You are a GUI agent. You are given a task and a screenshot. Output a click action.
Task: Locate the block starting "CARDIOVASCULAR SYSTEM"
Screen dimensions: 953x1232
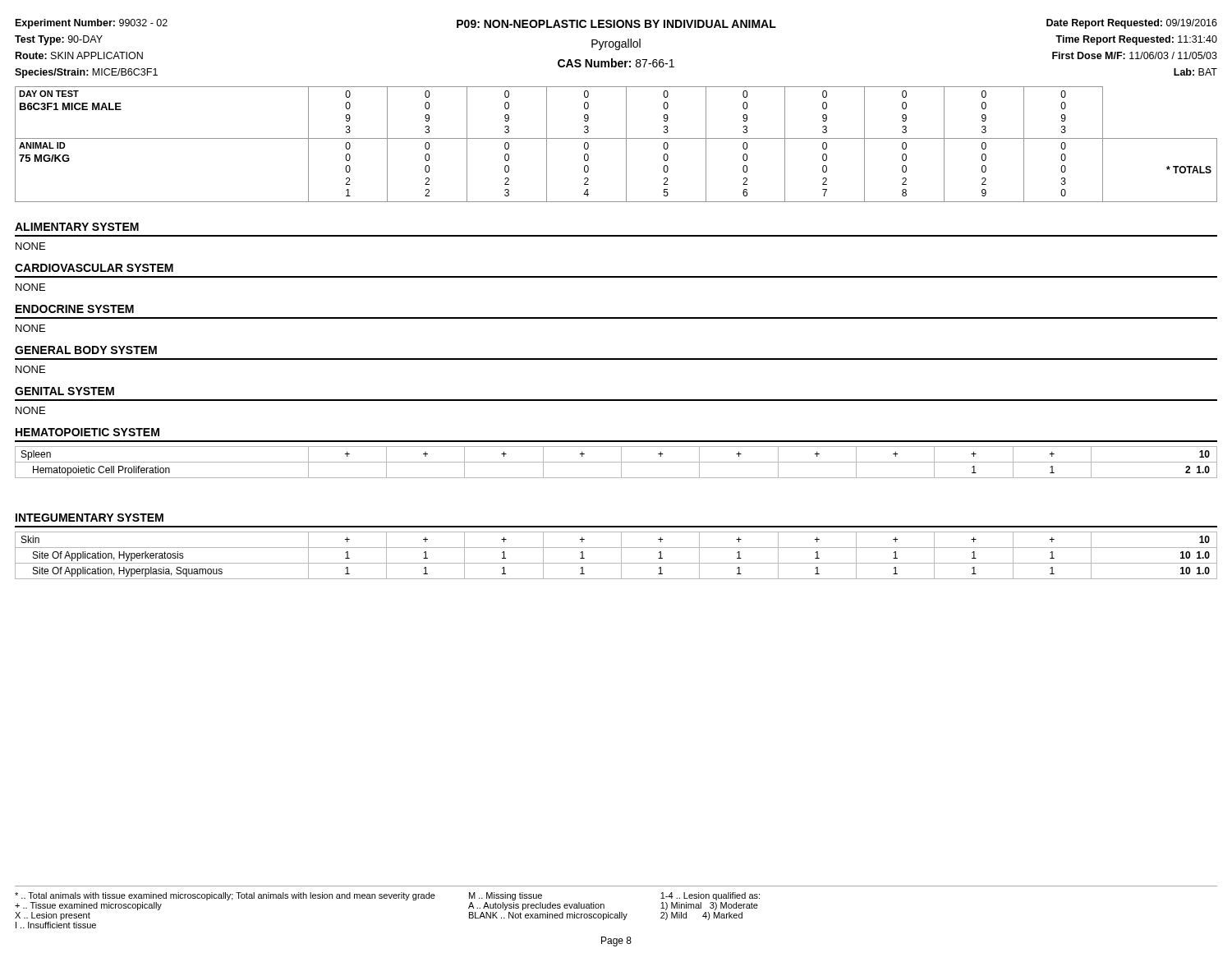[x=94, y=268]
